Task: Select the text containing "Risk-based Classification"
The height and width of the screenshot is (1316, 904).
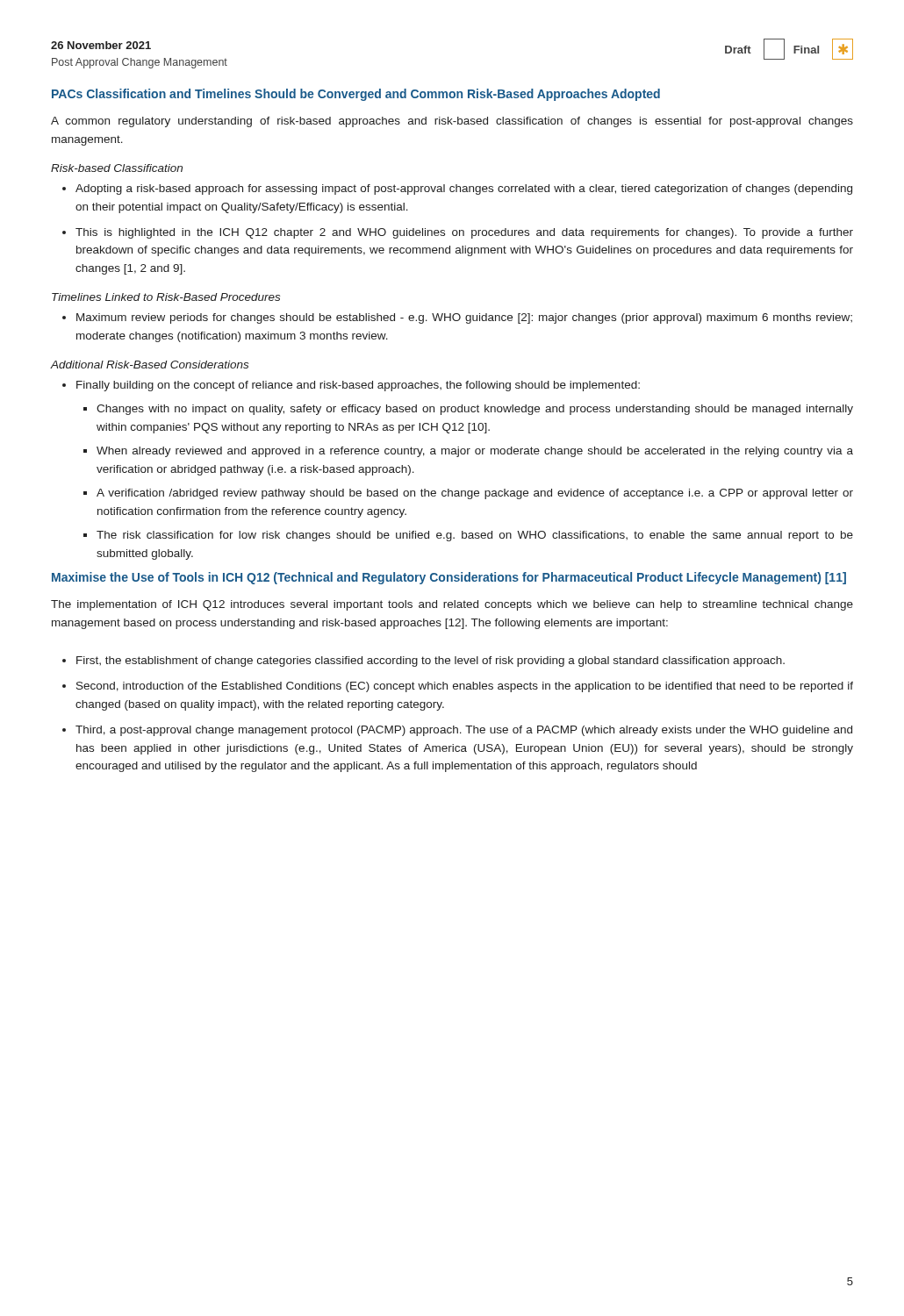Action: tap(117, 168)
